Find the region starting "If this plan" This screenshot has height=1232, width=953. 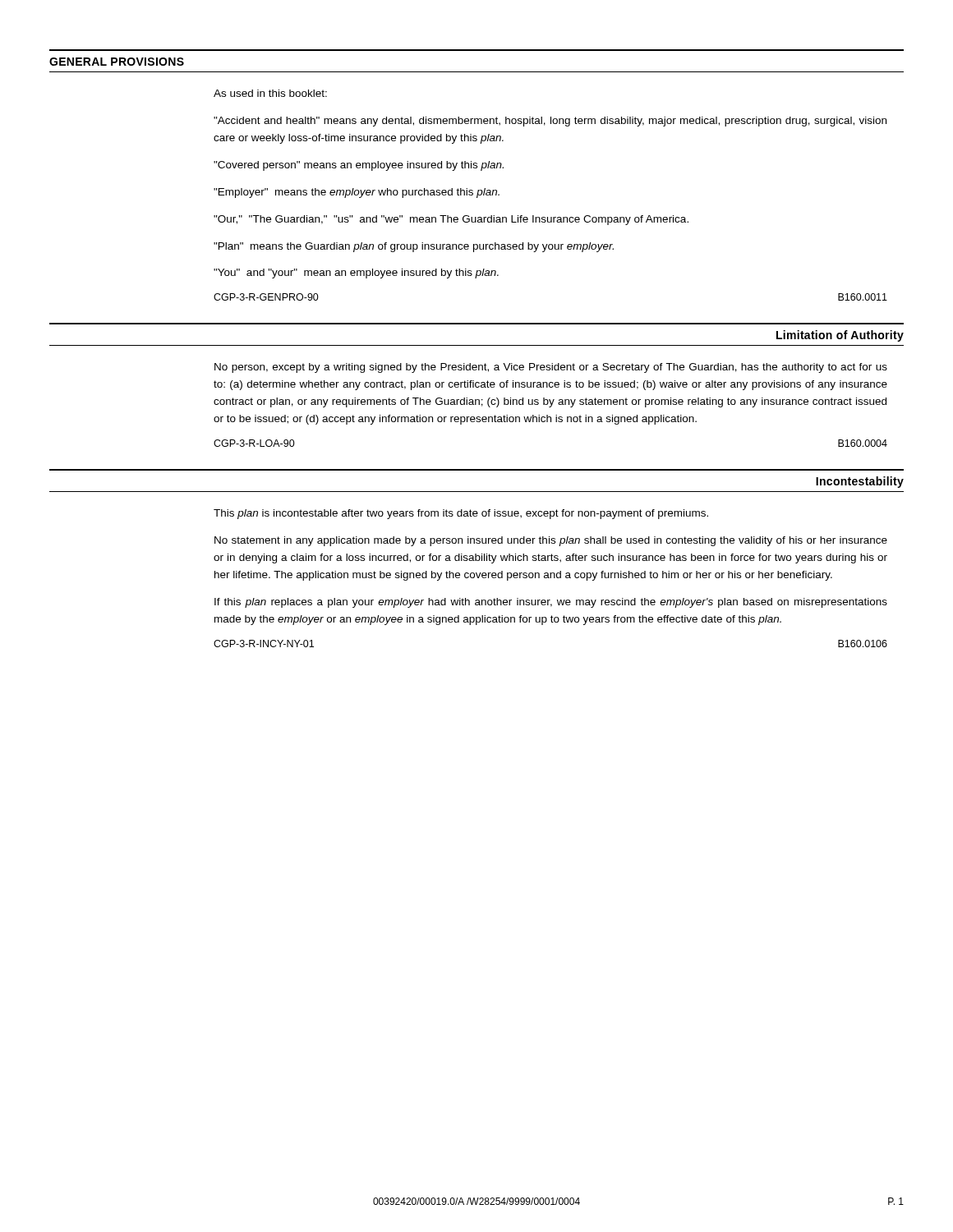tap(550, 610)
